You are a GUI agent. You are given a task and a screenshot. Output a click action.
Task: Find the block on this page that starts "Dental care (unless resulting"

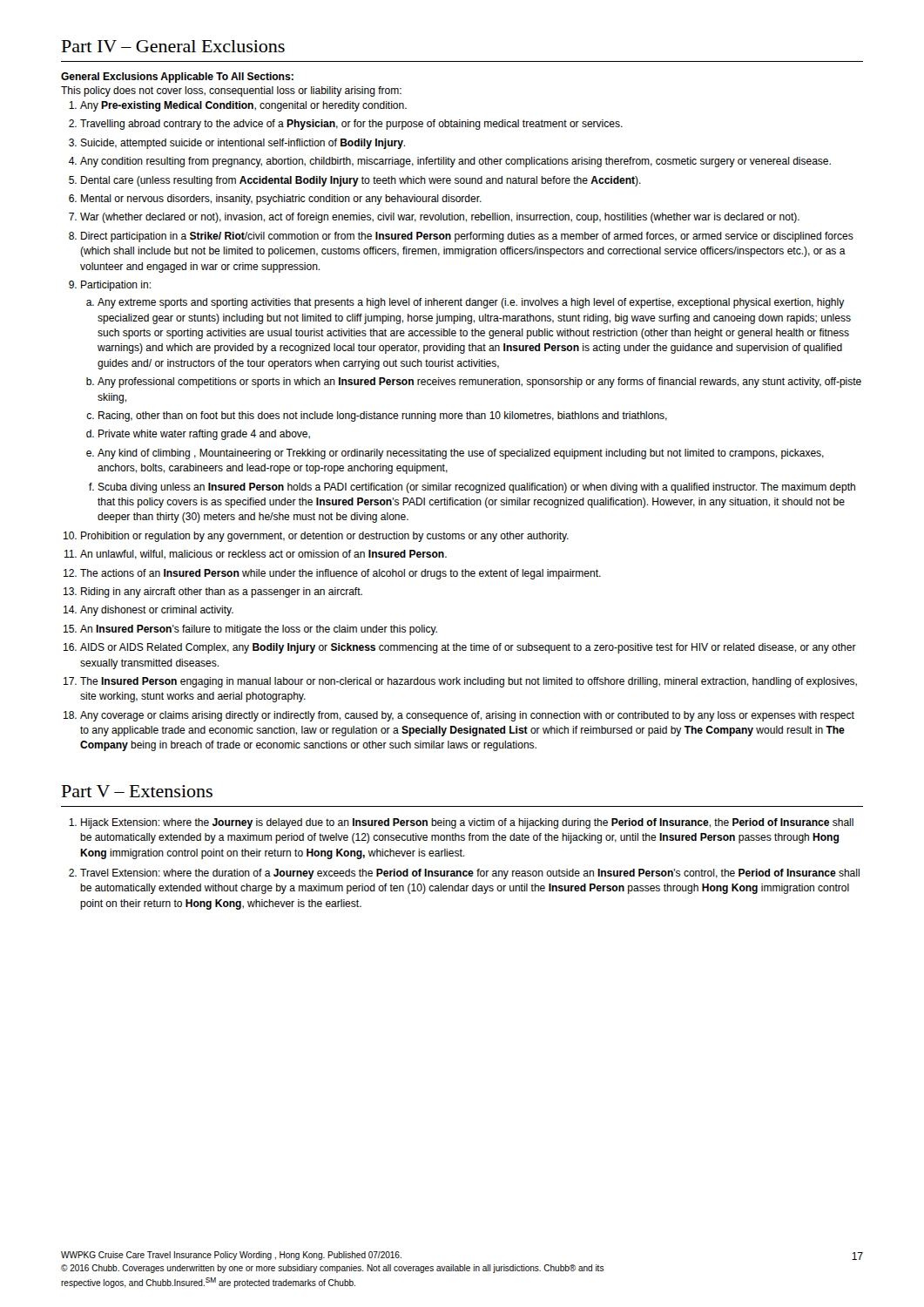coord(462,181)
